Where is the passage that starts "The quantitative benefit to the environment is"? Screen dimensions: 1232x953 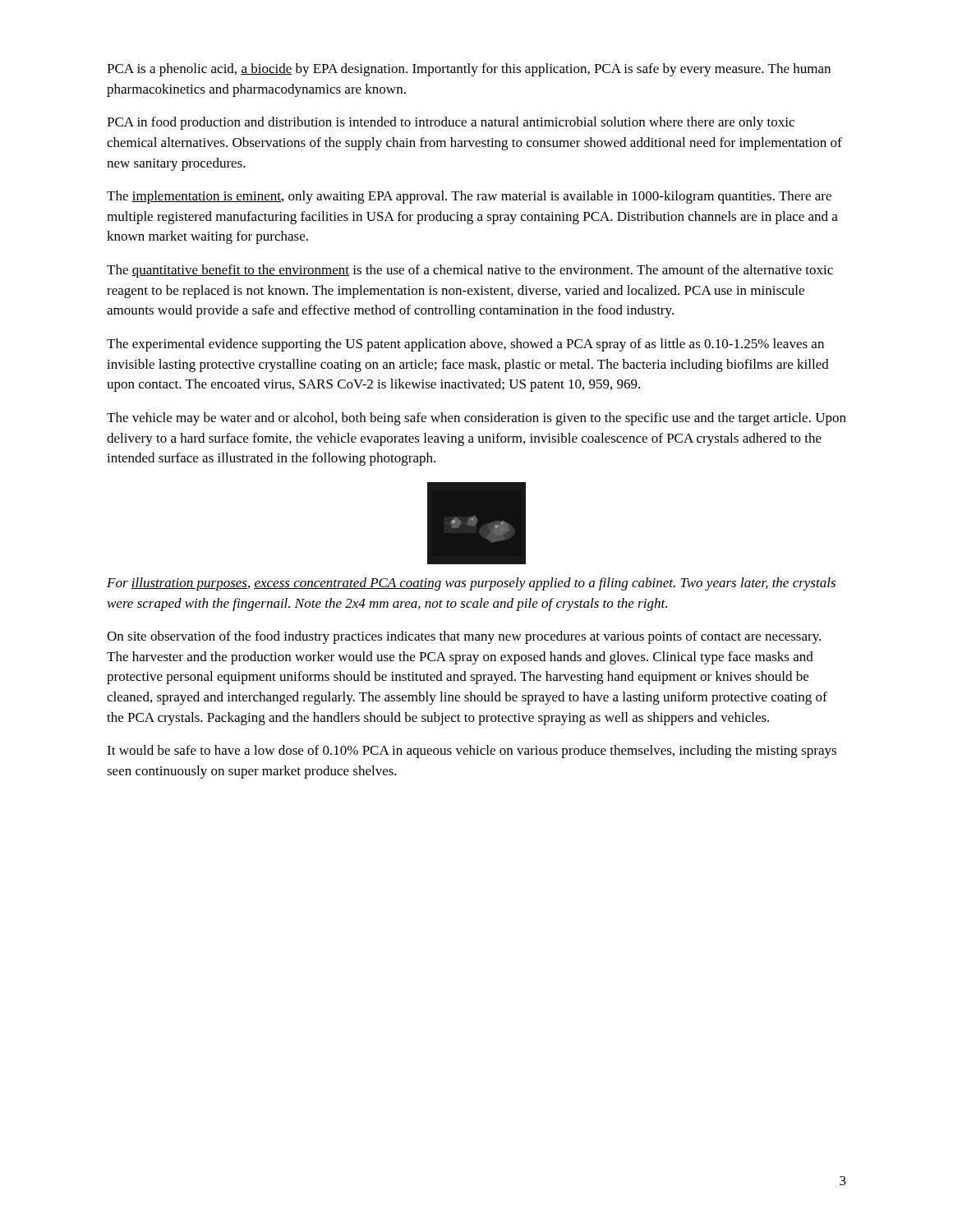click(x=476, y=291)
